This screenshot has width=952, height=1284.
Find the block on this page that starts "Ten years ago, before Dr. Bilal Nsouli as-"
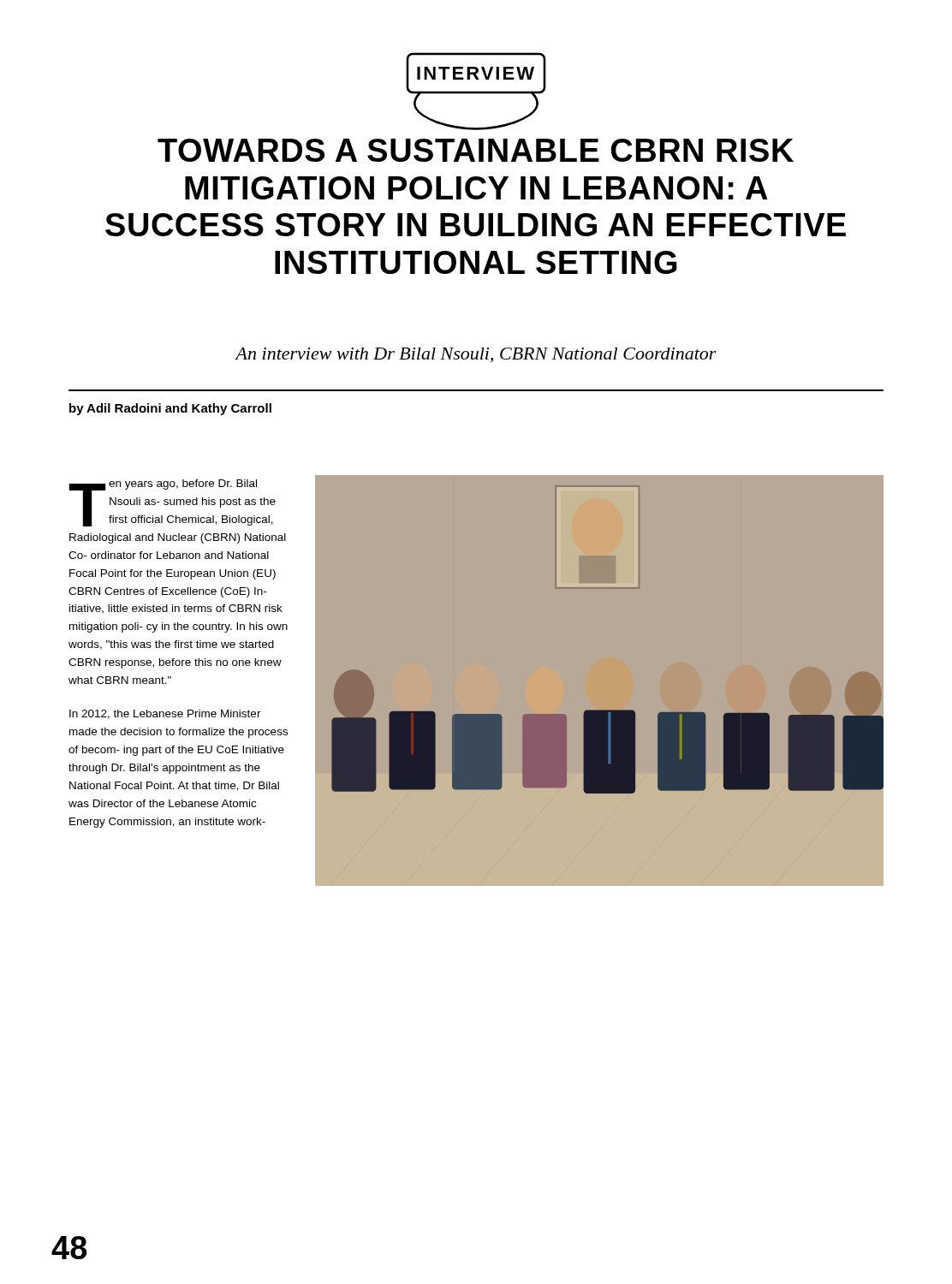178,581
